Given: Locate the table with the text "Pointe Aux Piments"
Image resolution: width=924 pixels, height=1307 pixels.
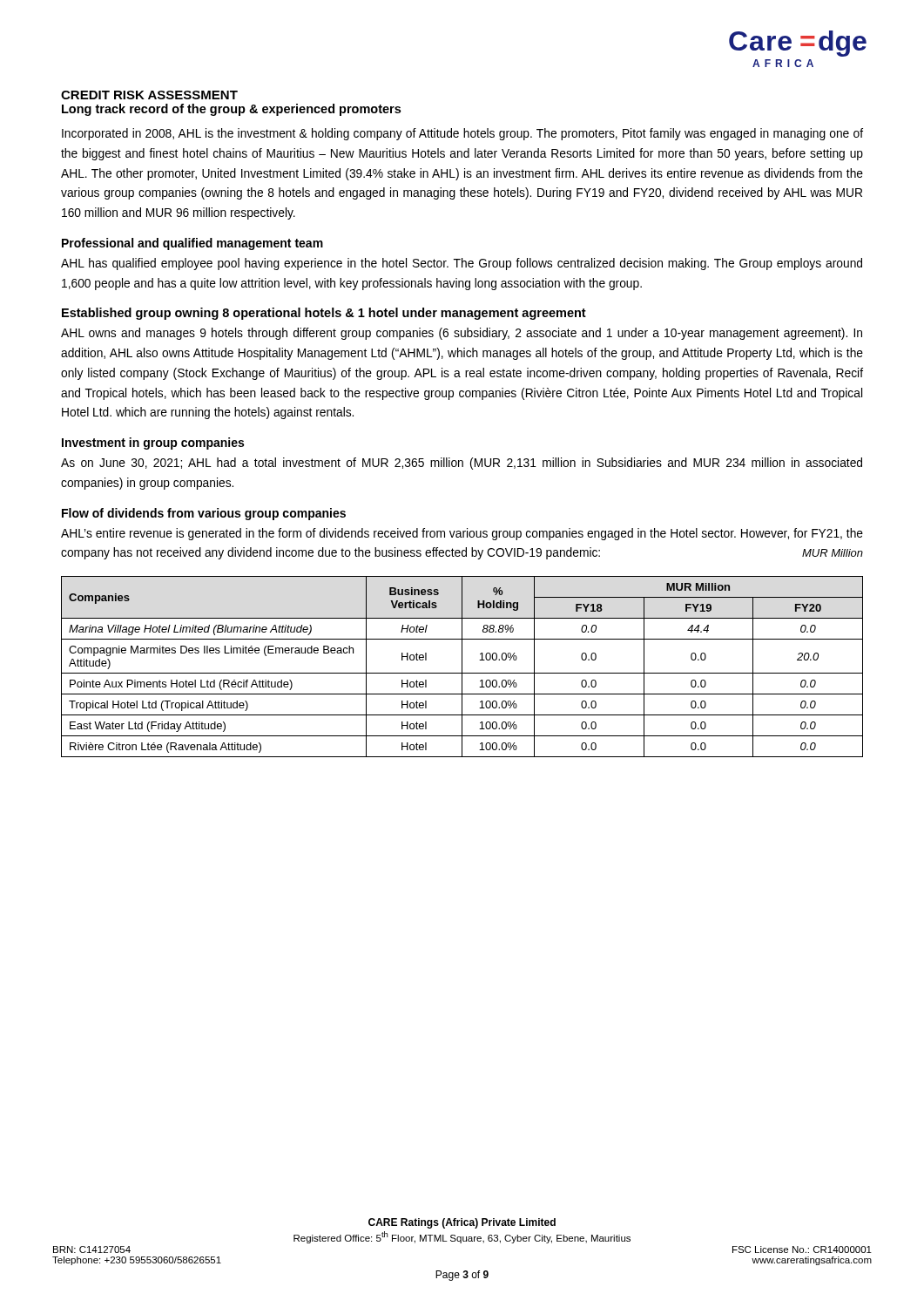Looking at the screenshot, I should [x=462, y=667].
